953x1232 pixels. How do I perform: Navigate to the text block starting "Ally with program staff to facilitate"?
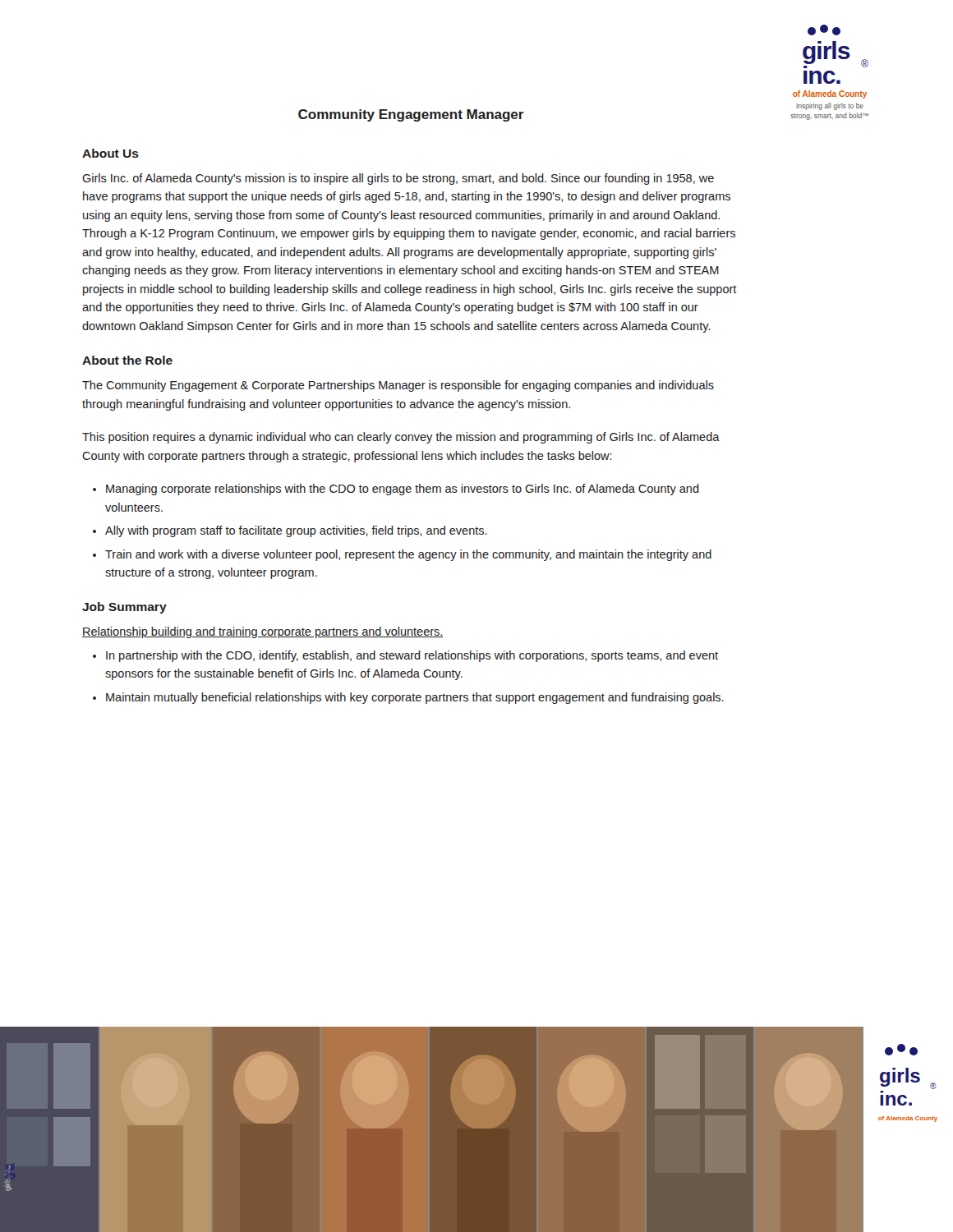[x=296, y=531]
